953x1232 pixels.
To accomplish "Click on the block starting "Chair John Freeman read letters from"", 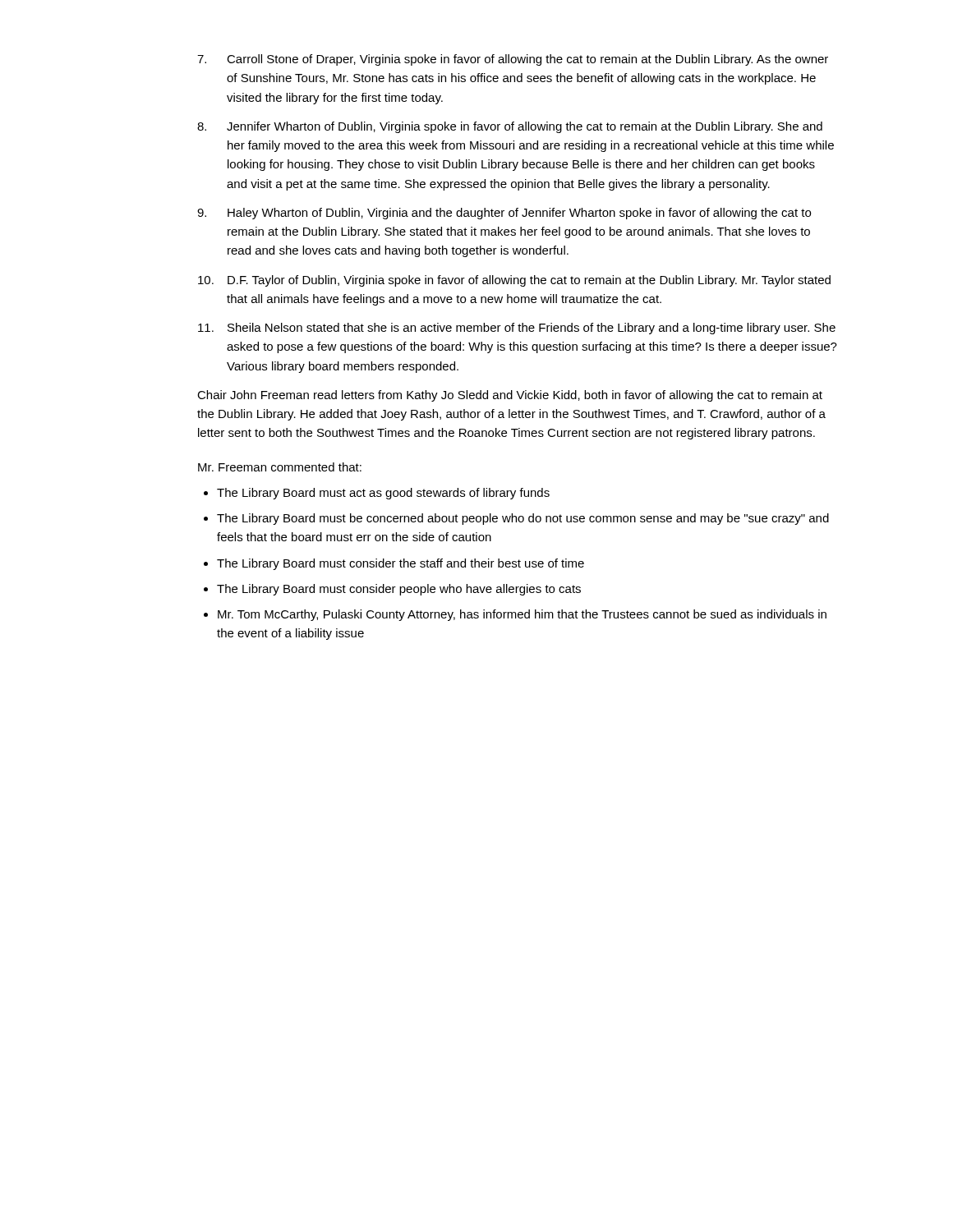I will (511, 414).
